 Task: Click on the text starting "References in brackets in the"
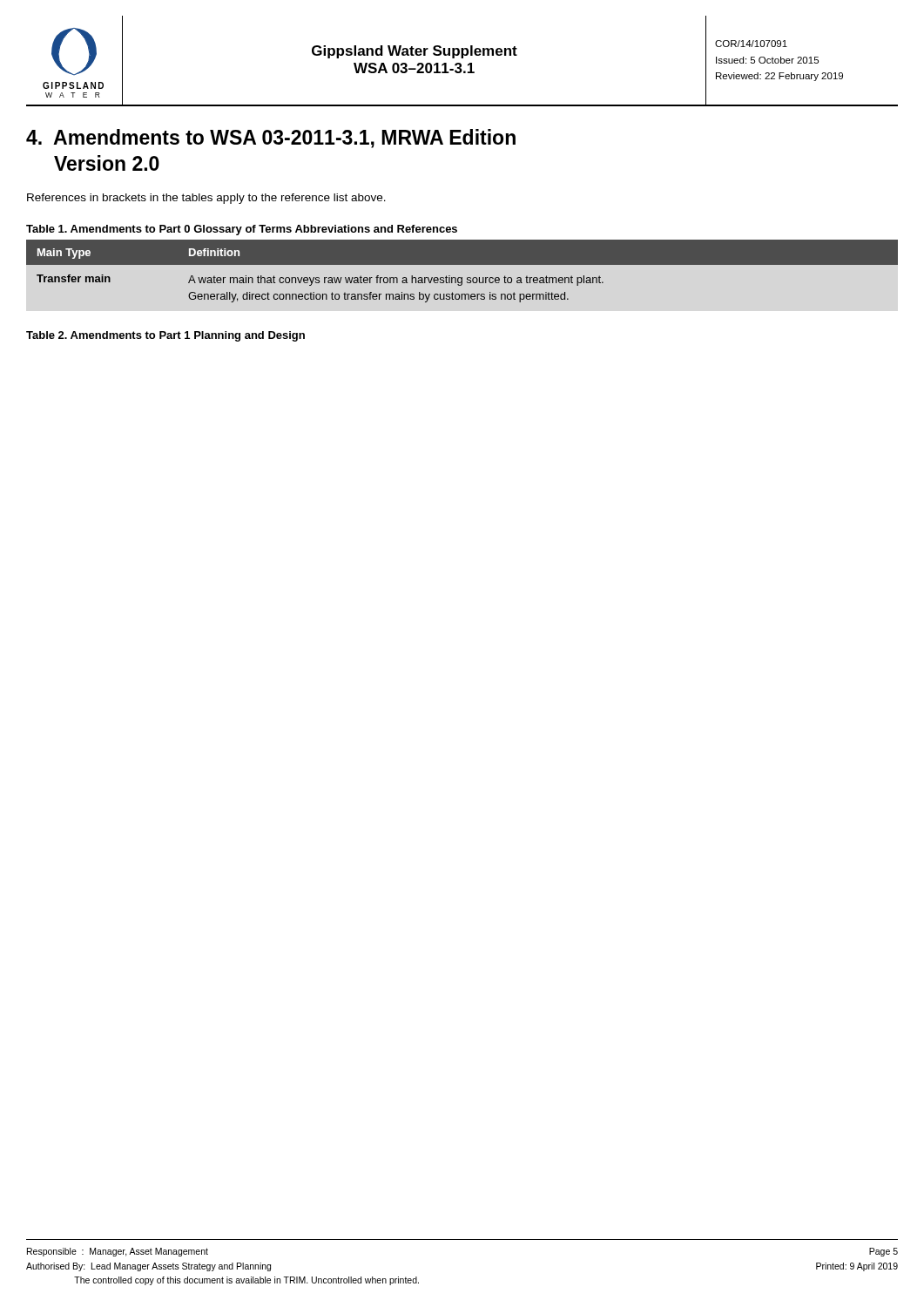pyautogui.click(x=206, y=197)
